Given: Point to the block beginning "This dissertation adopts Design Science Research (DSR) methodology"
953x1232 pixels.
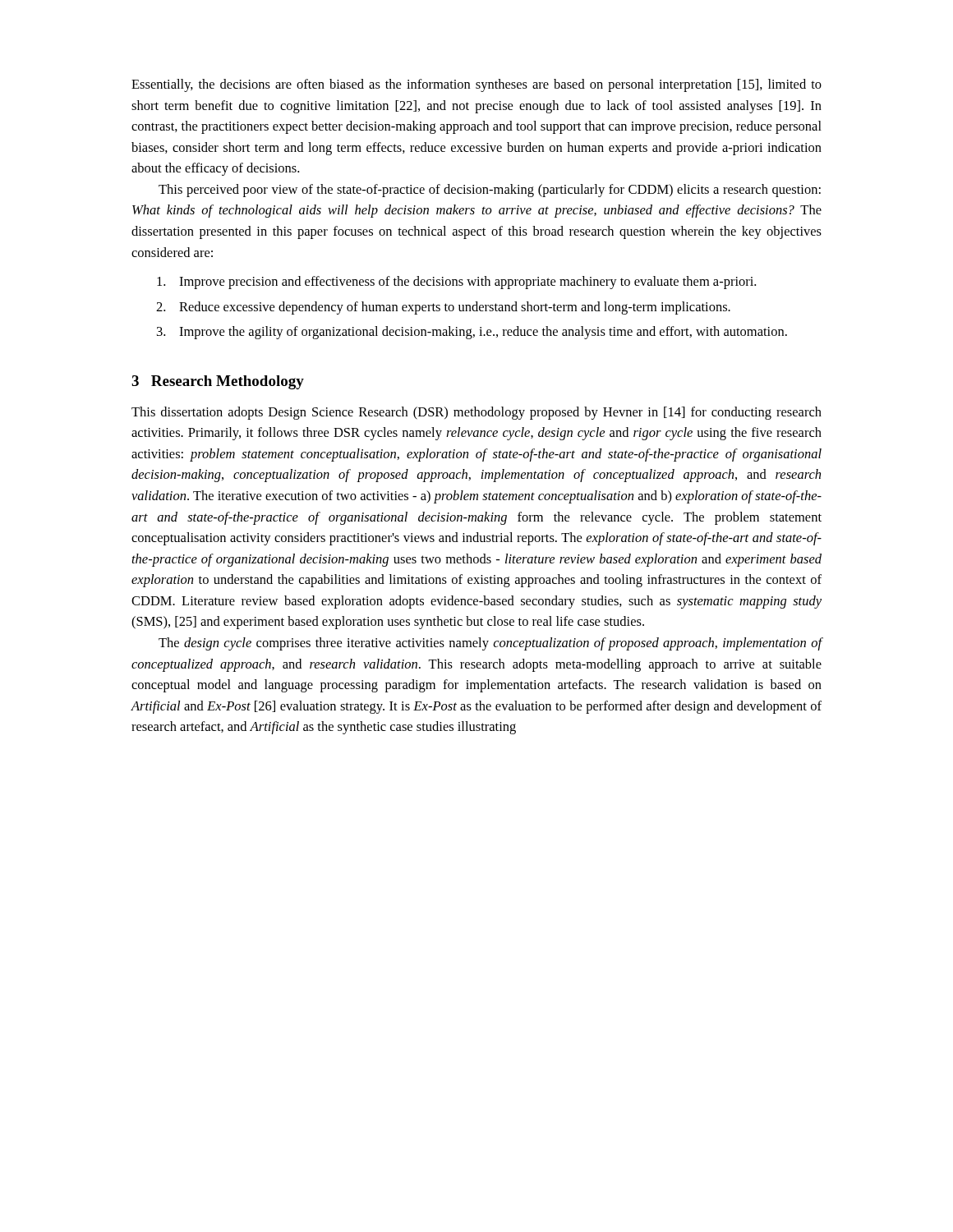Looking at the screenshot, I should pos(476,569).
